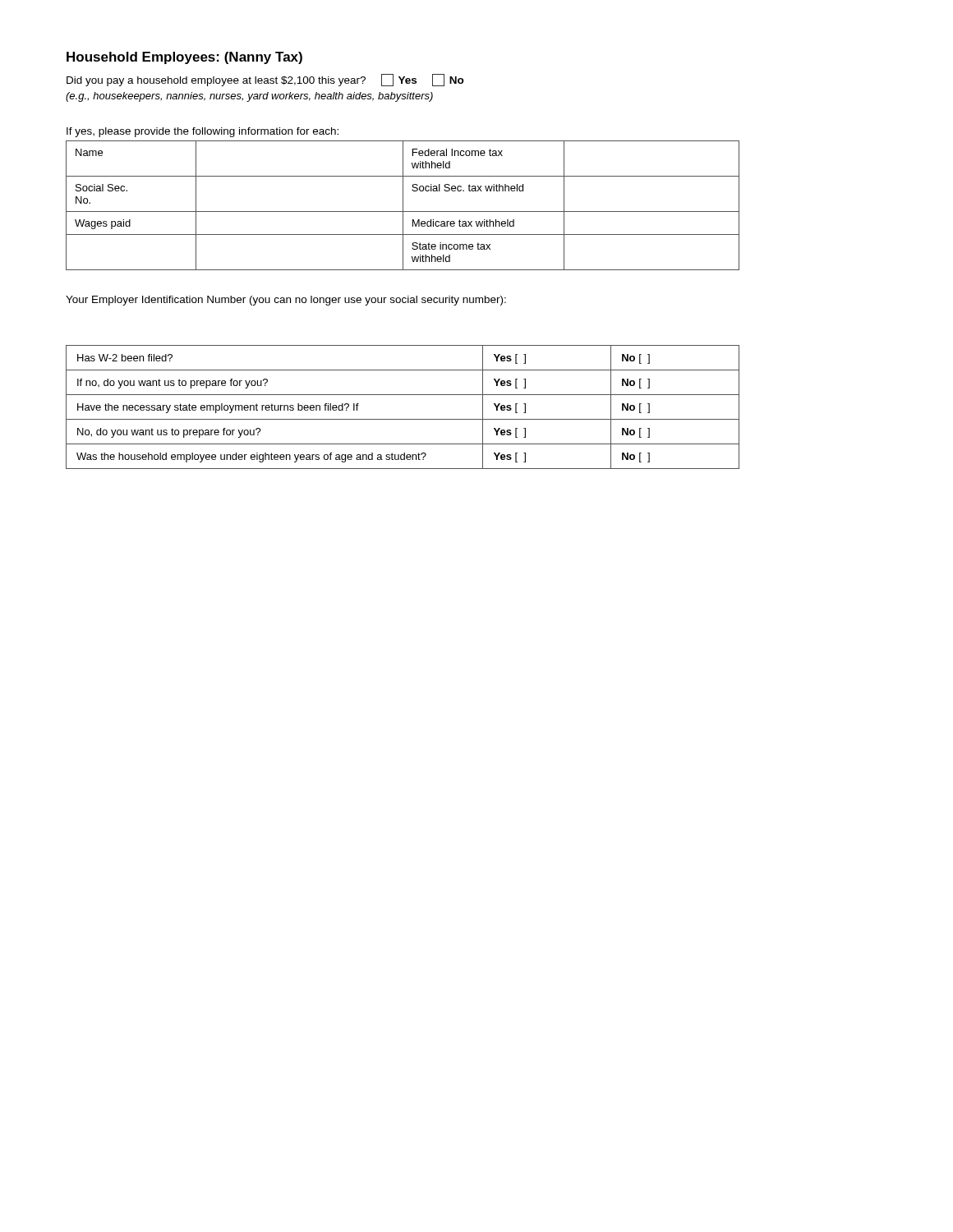Locate the table with the text "No [ ]"
This screenshot has width=953, height=1232.
coord(476,407)
